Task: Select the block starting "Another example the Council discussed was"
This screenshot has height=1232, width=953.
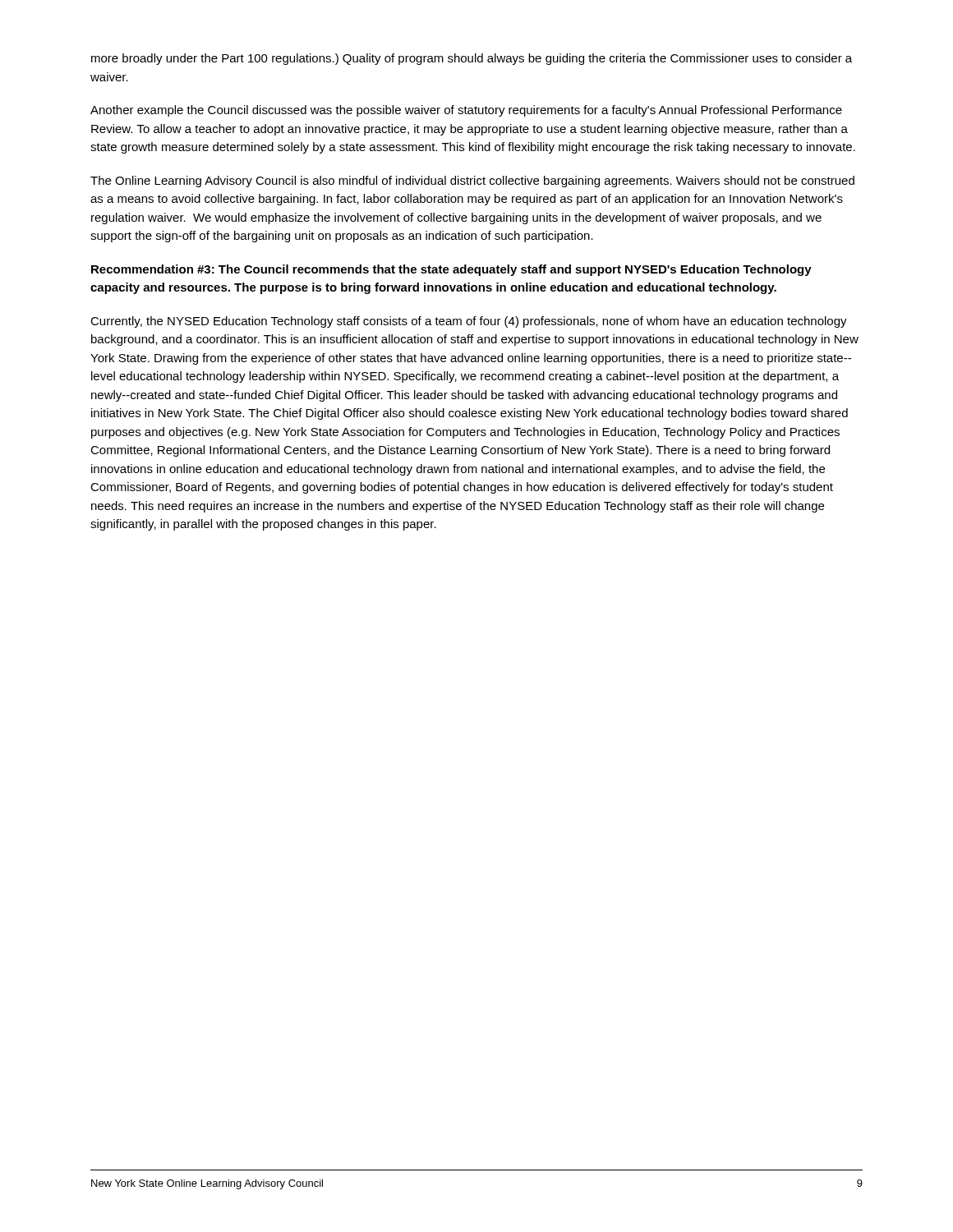Action: click(473, 128)
